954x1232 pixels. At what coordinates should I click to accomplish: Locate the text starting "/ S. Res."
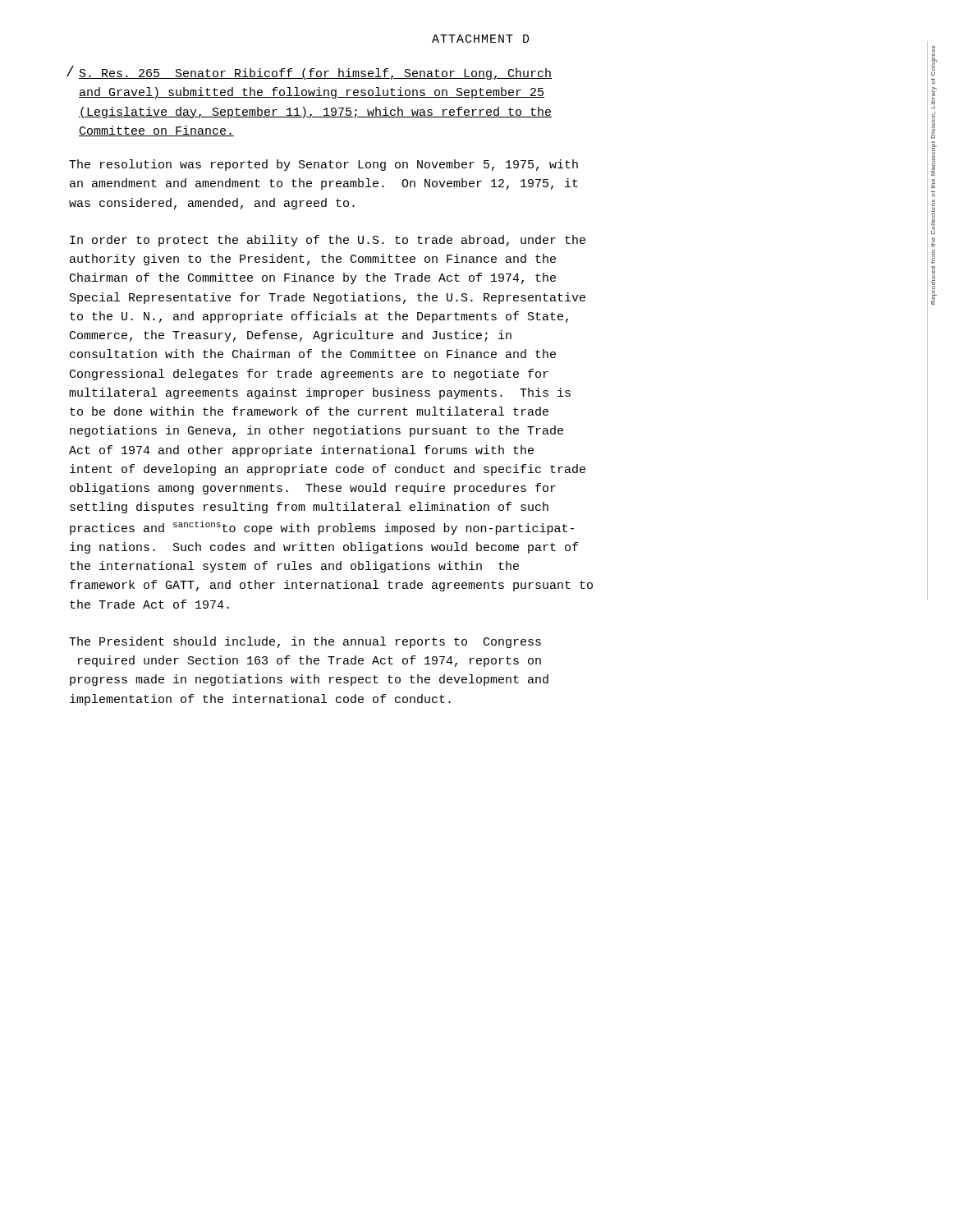309,102
